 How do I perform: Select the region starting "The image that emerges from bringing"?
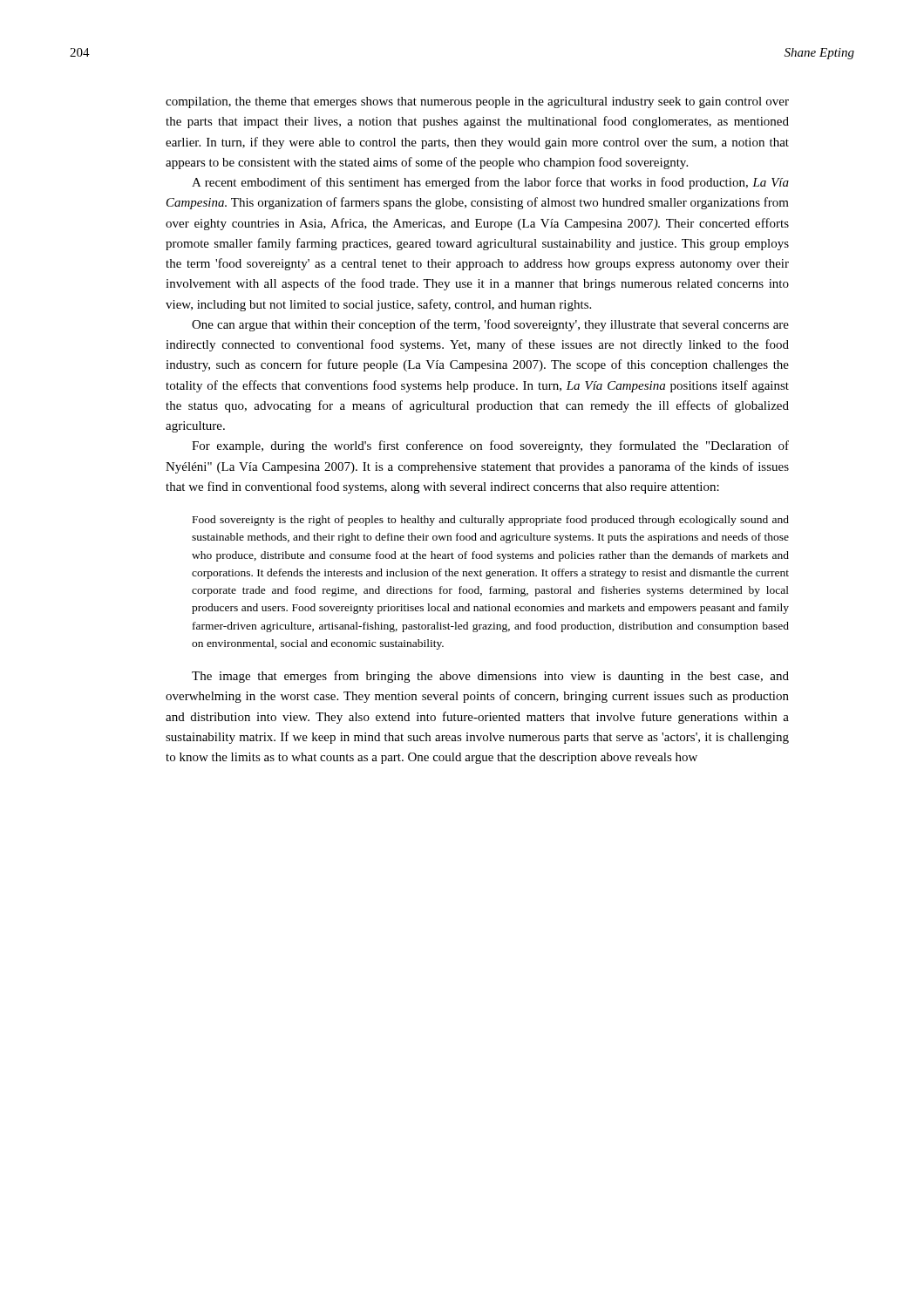pyautogui.click(x=477, y=717)
